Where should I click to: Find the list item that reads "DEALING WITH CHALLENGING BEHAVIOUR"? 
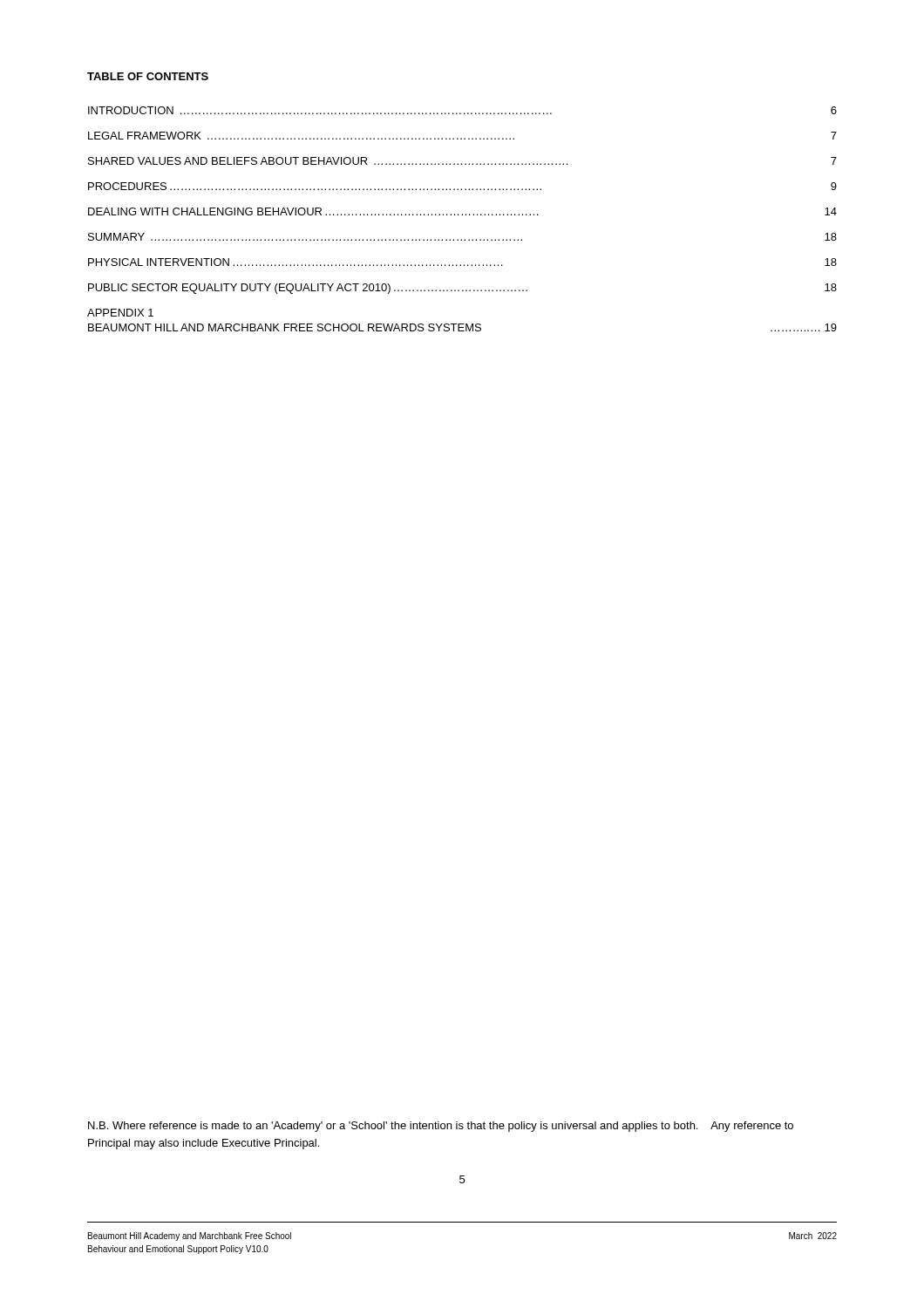point(462,212)
